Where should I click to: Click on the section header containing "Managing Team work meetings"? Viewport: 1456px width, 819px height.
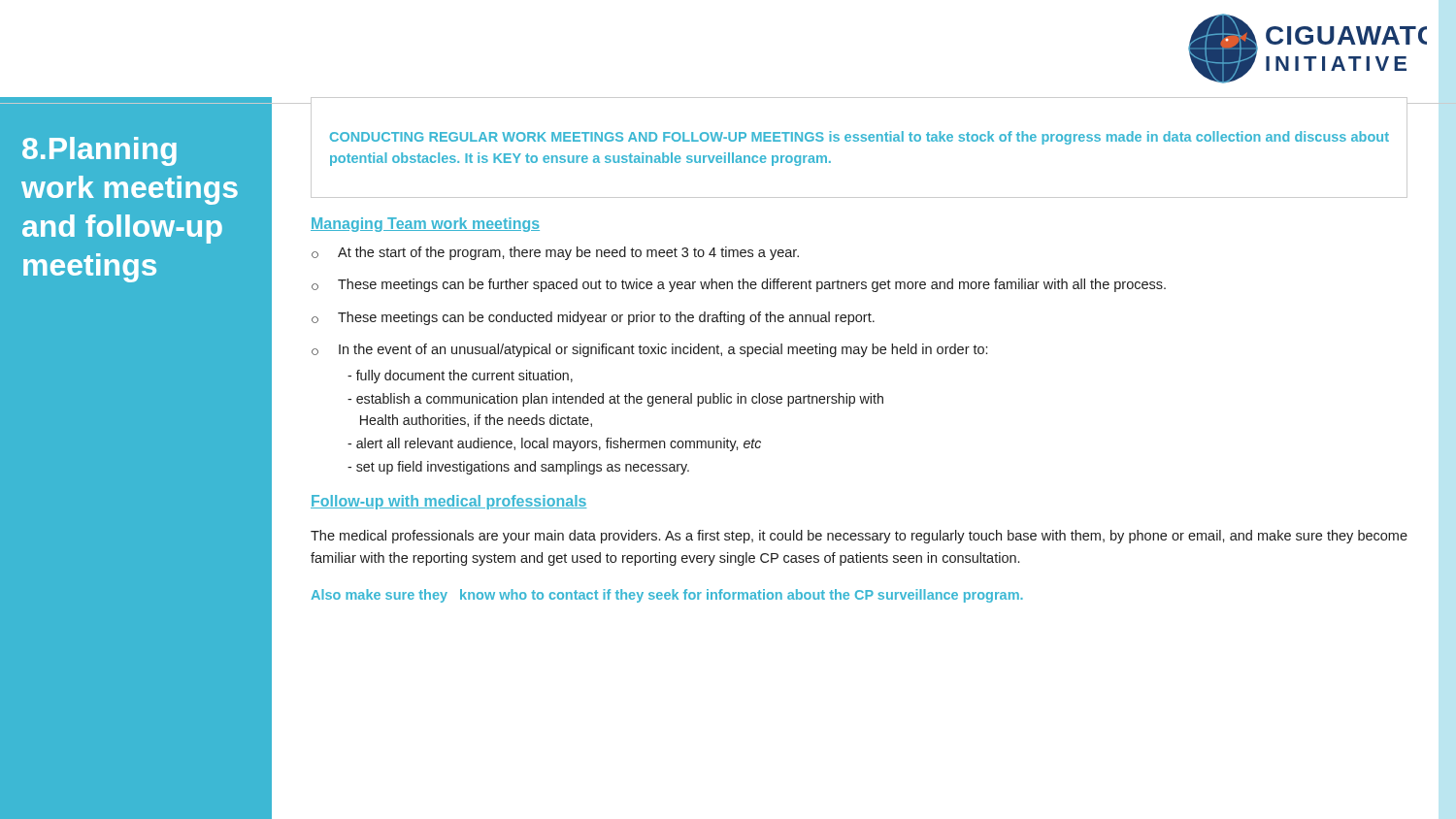(x=425, y=225)
